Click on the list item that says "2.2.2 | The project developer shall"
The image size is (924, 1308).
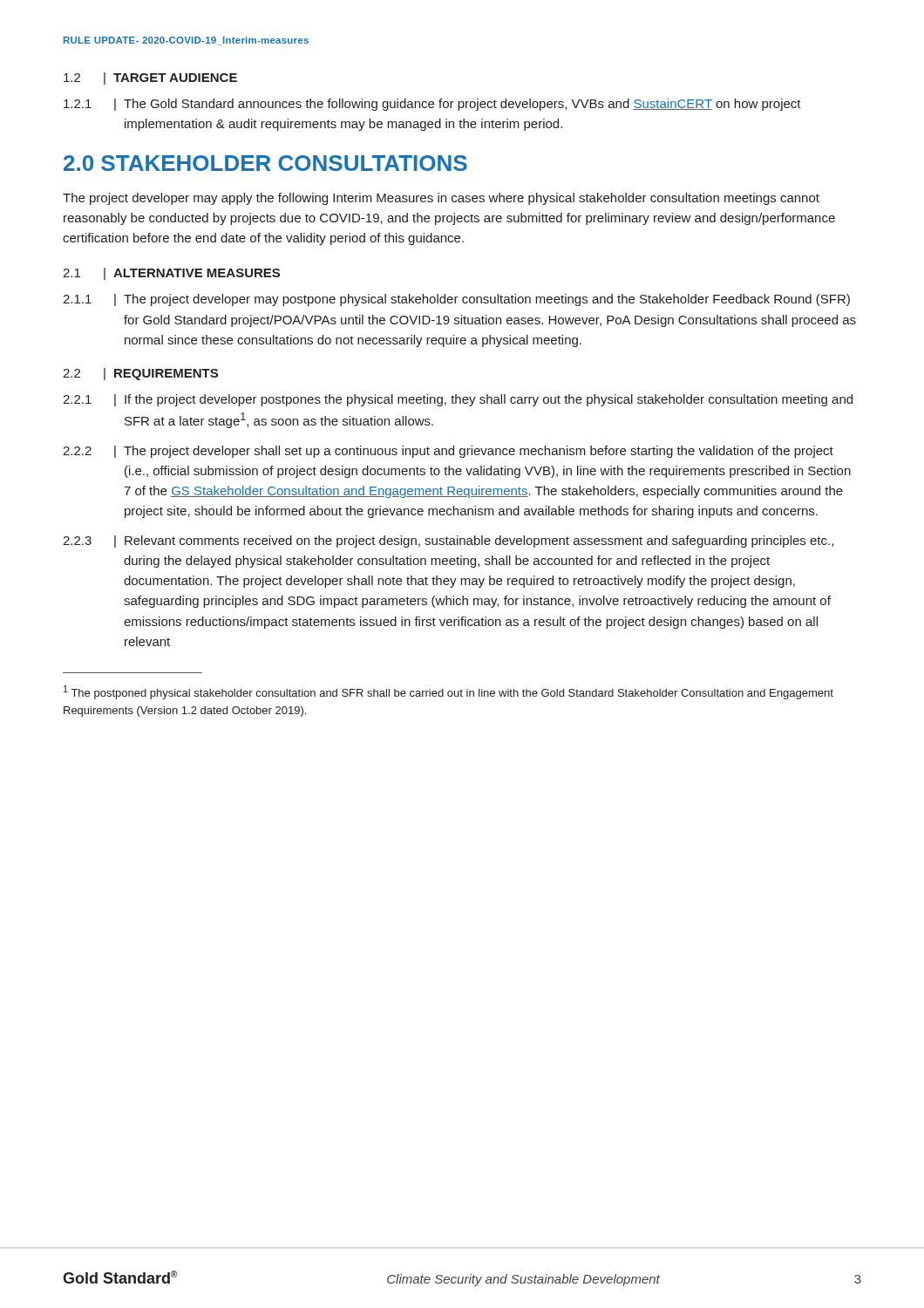[x=462, y=480]
